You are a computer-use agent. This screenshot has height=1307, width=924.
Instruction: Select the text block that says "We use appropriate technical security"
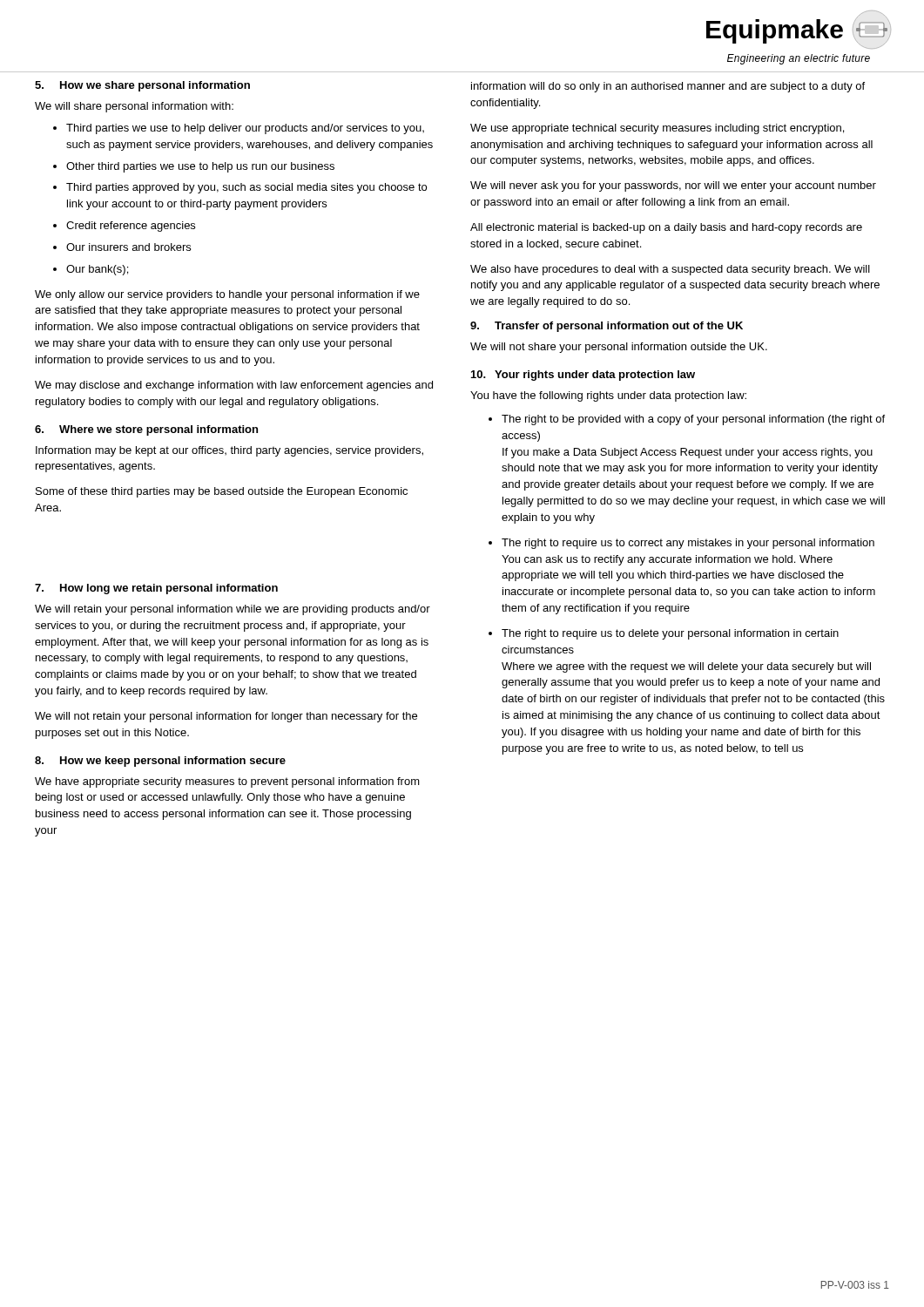pos(672,144)
